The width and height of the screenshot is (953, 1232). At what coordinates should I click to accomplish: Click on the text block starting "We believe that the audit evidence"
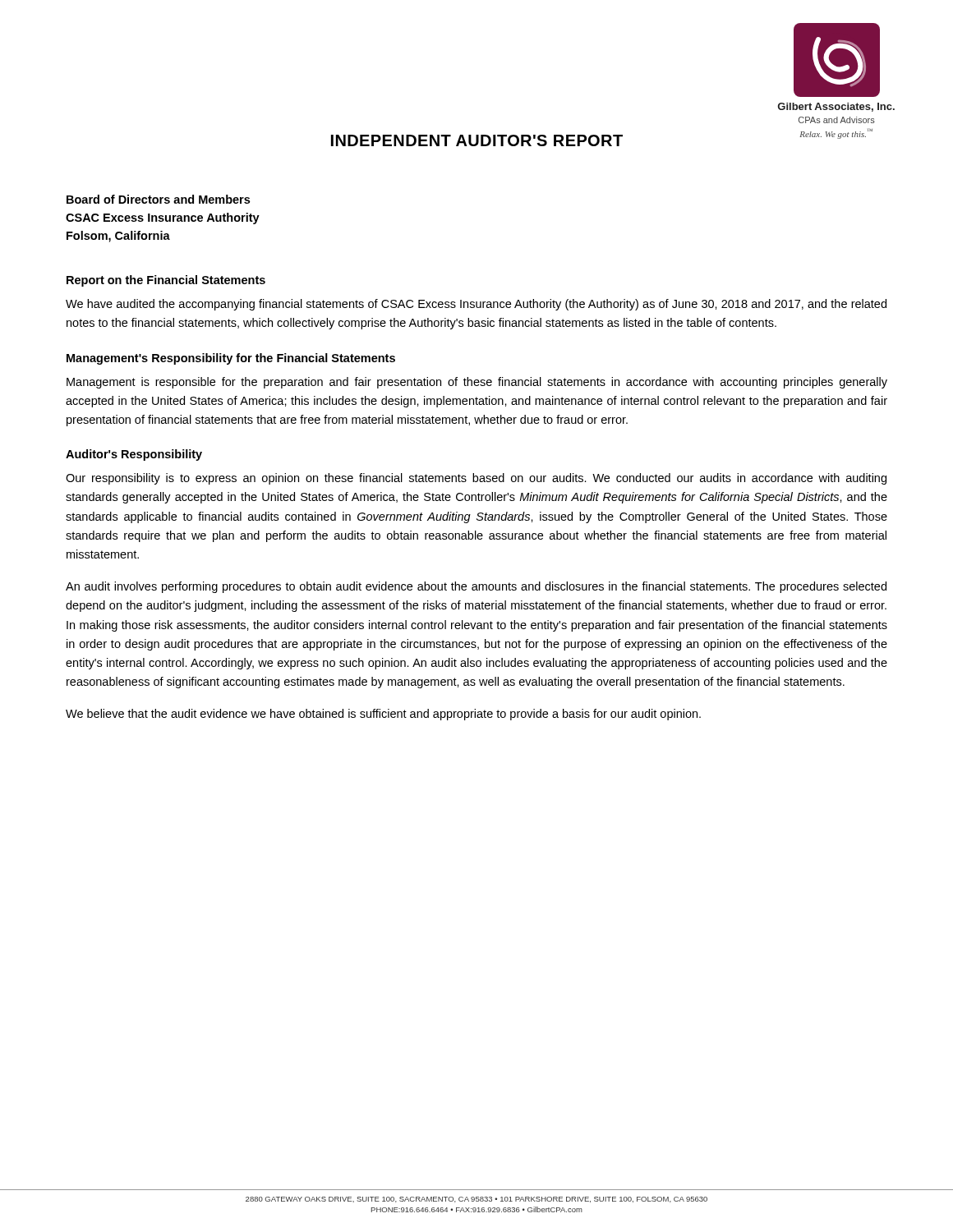point(384,714)
